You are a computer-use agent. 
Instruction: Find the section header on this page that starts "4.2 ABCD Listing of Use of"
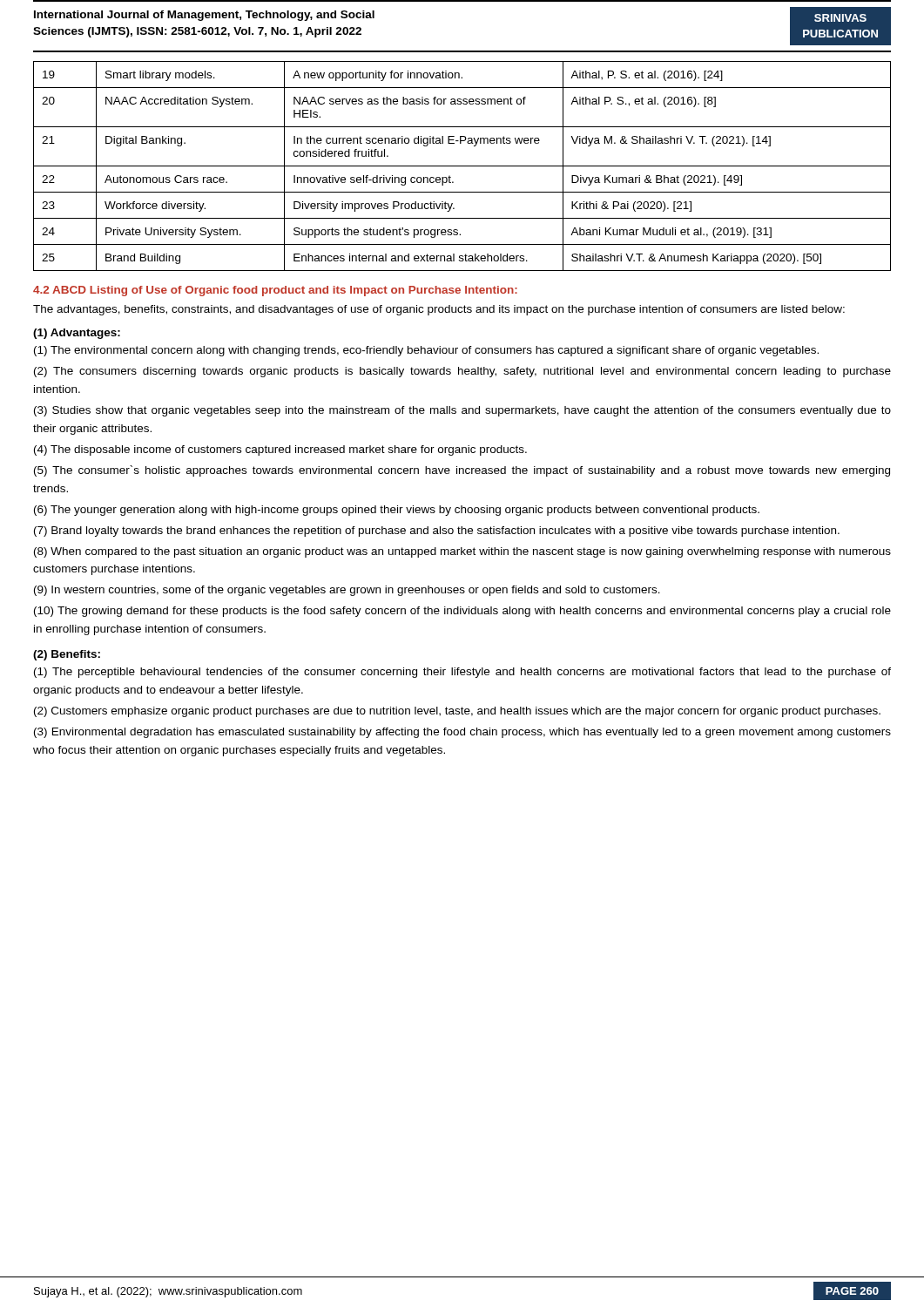tap(276, 290)
